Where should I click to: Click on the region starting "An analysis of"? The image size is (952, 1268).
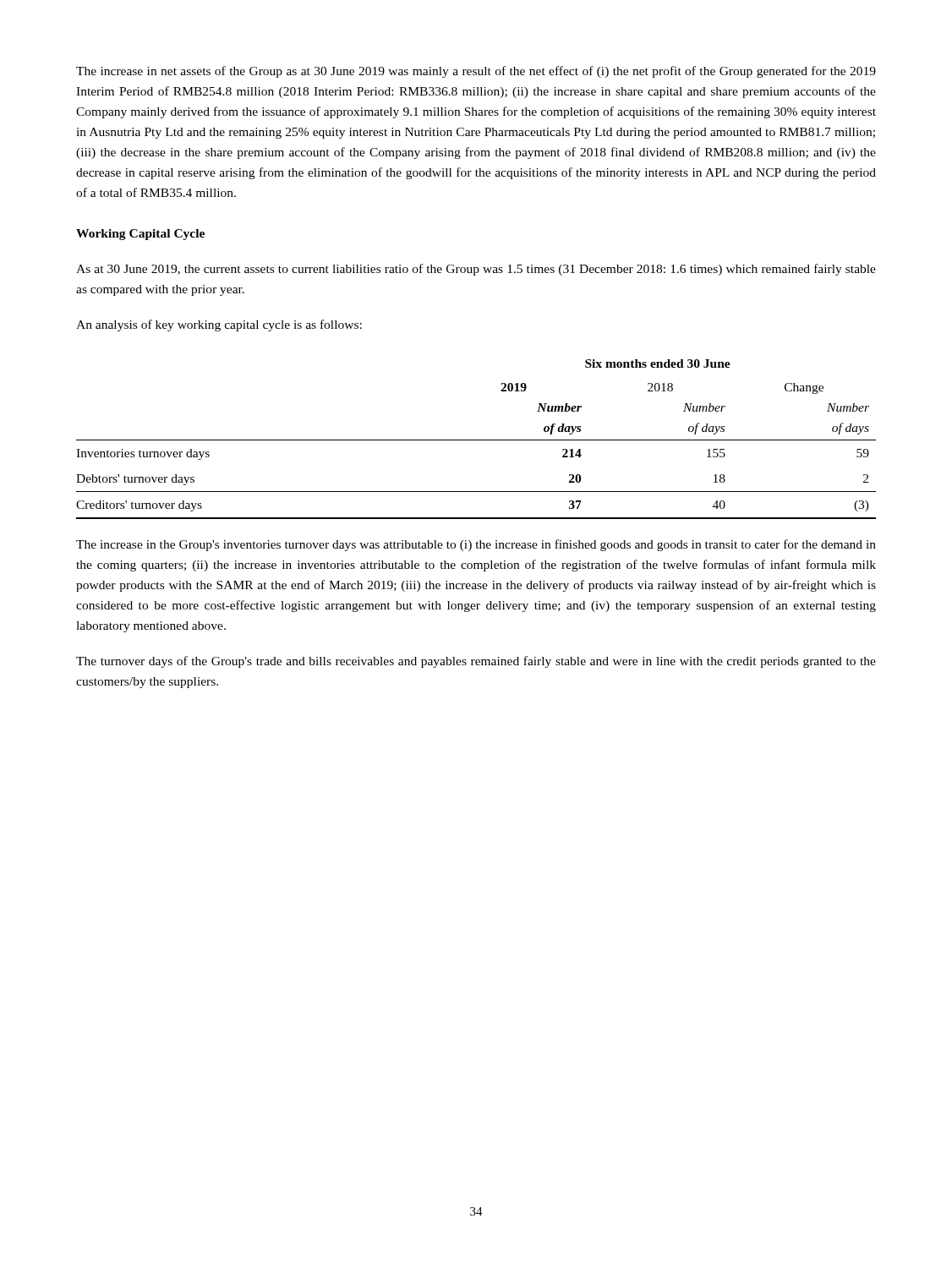(219, 324)
